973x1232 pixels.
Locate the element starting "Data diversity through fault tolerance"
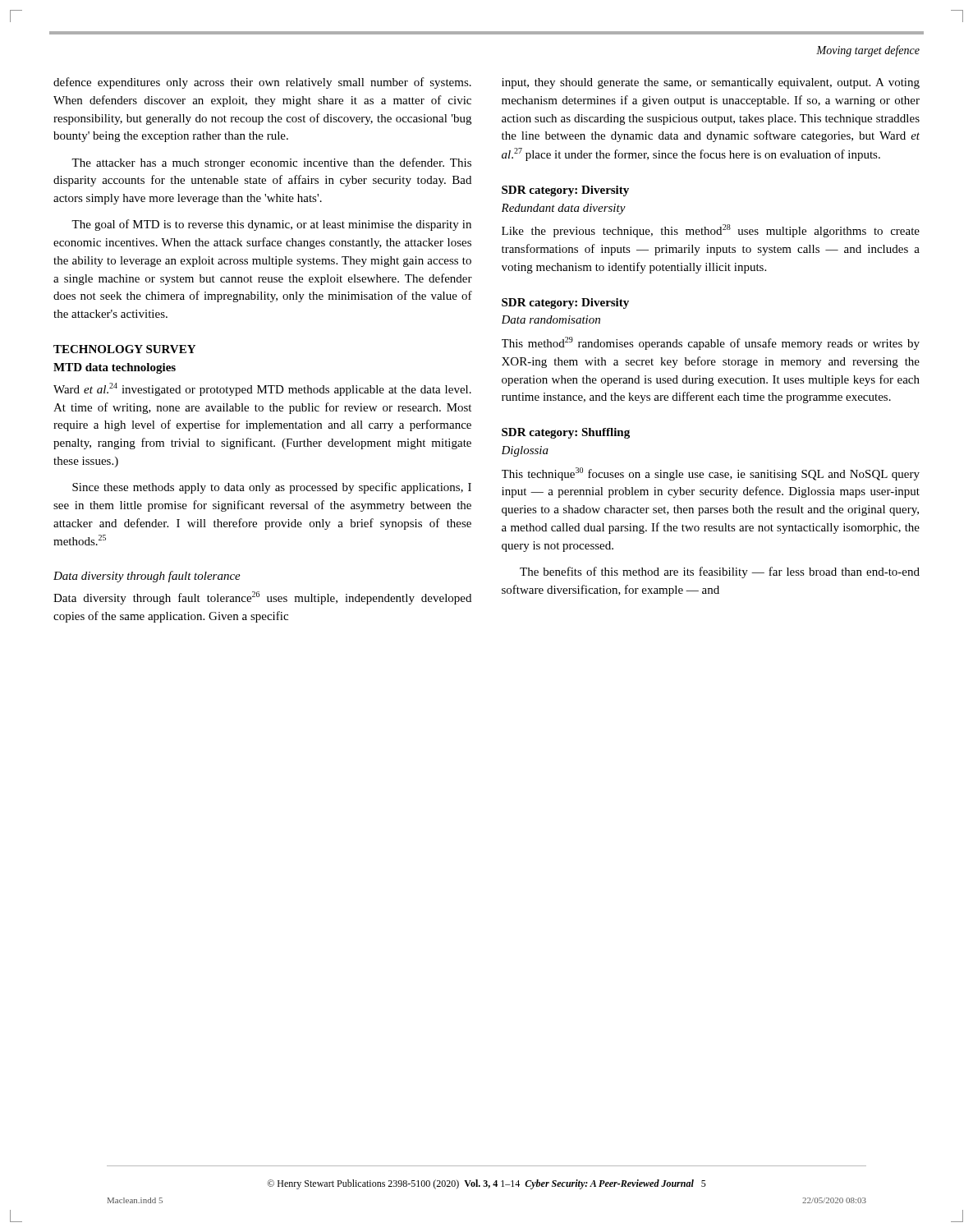(x=147, y=577)
